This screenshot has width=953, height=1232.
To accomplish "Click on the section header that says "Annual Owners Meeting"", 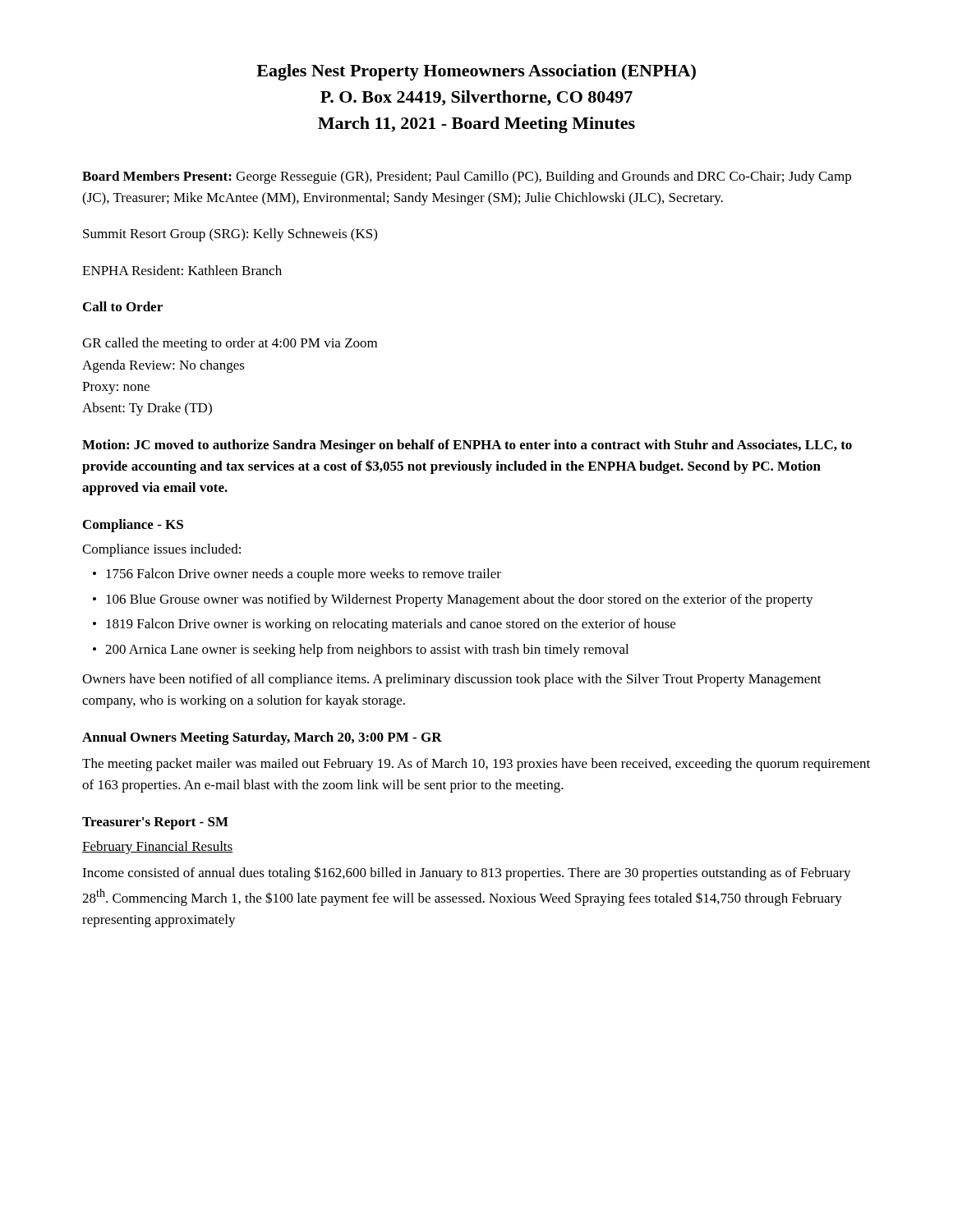I will pos(262,737).
